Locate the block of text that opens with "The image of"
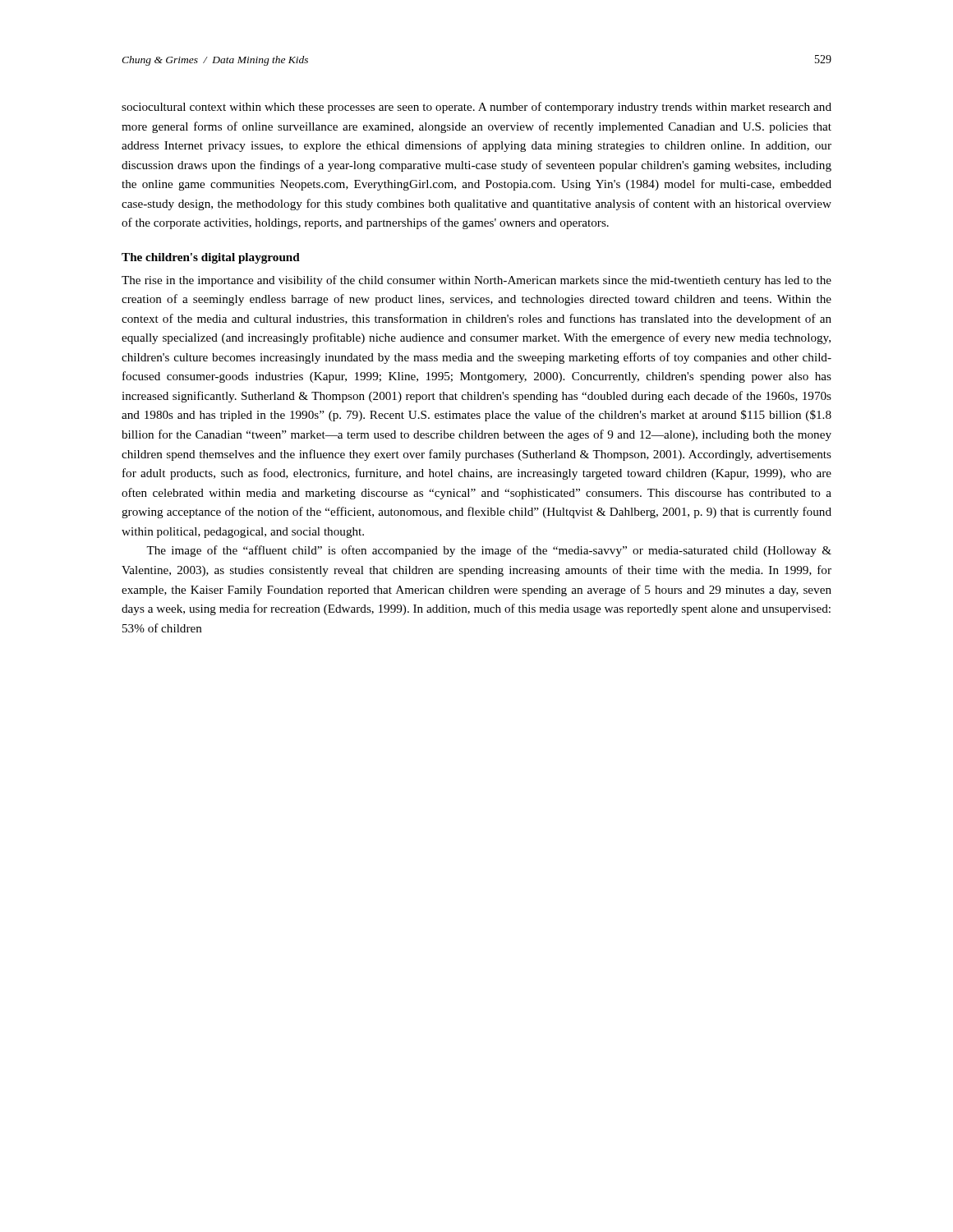Image resolution: width=953 pixels, height=1232 pixels. pos(476,589)
